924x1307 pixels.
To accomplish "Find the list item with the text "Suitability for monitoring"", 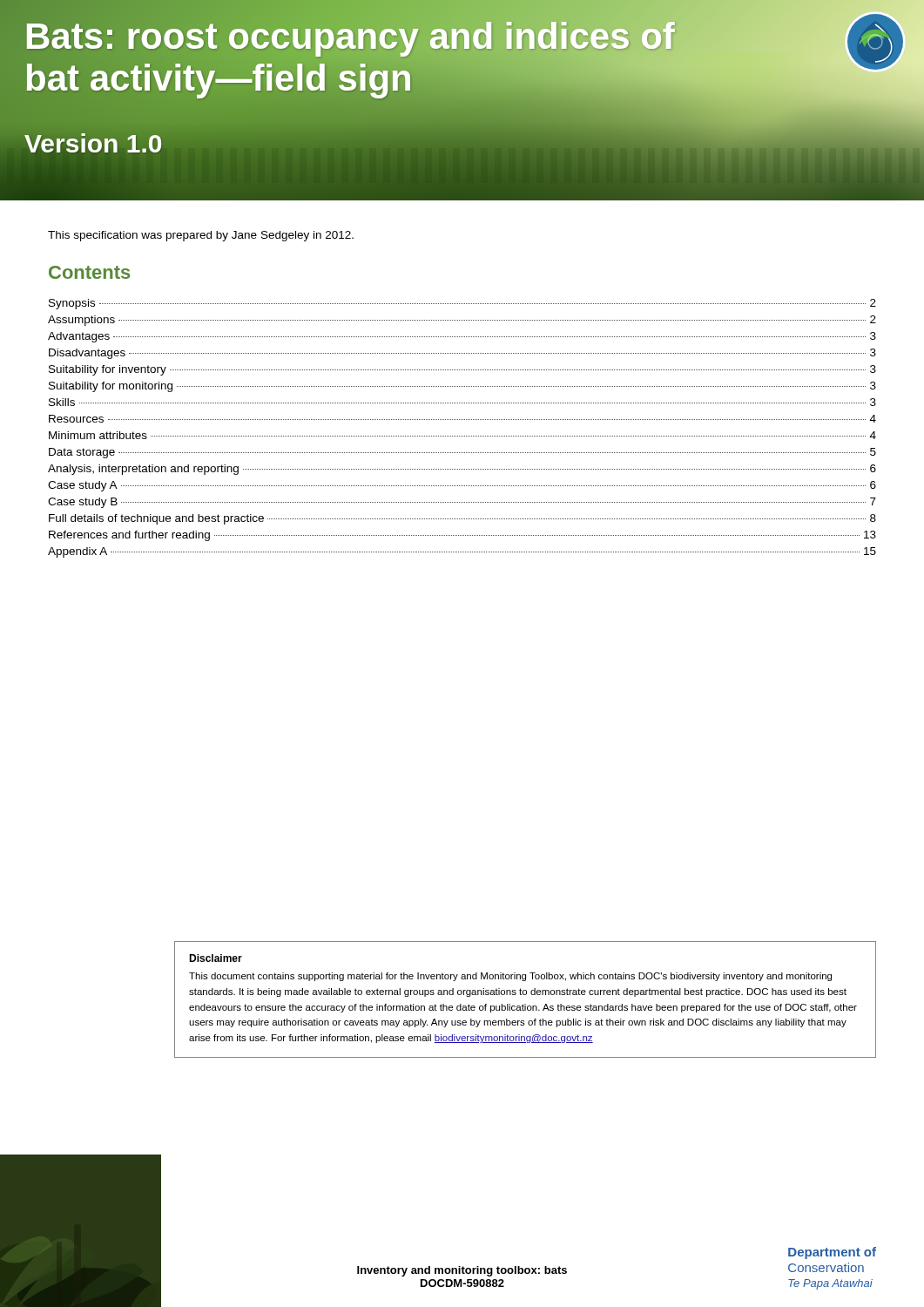I will click(462, 386).
